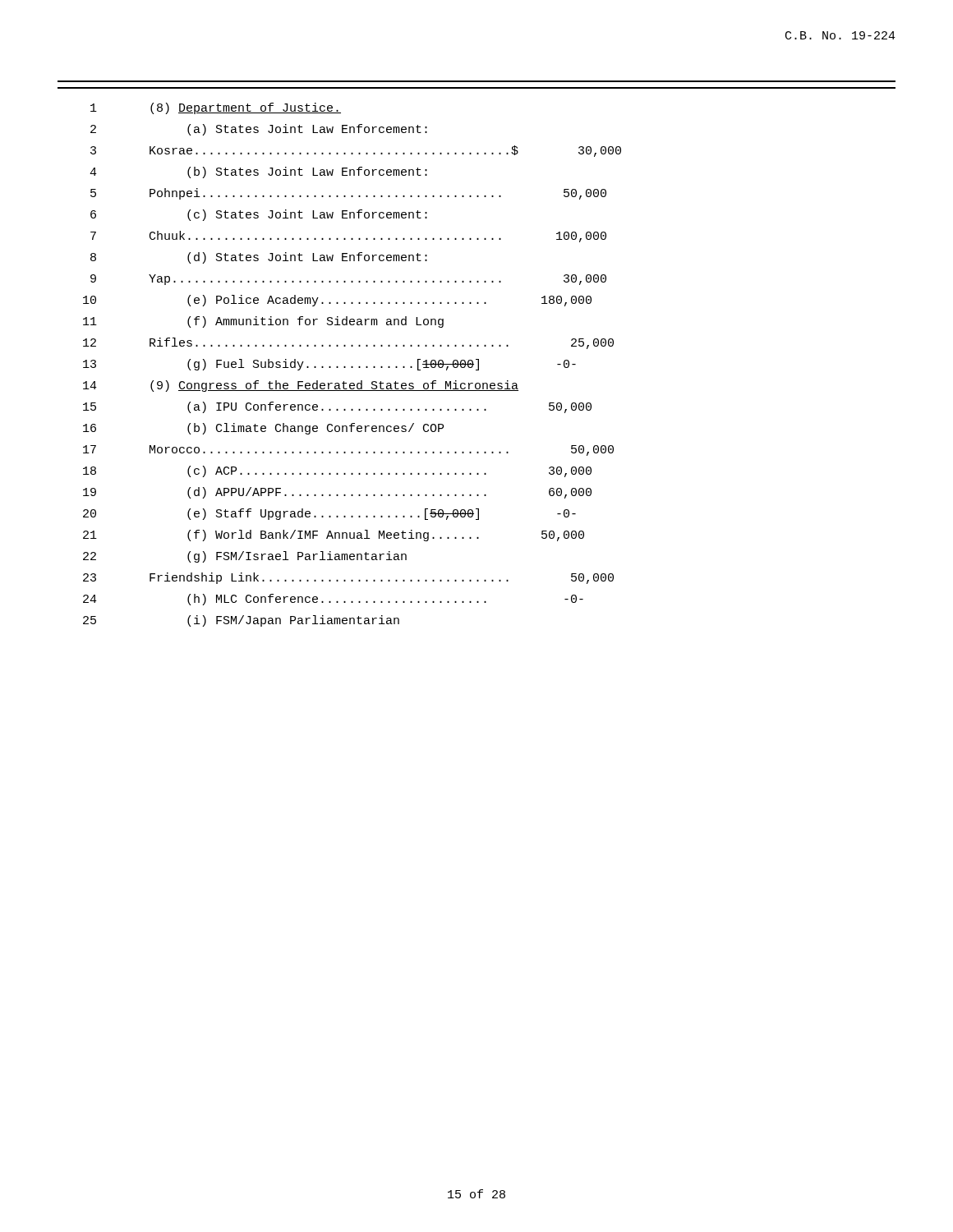Image resolution: width=953 pixels, height=1232 pixels.
Task: Click on the block starting "22 (g) FSM/Israel Parliamentarian"
Action: (245, 557)
